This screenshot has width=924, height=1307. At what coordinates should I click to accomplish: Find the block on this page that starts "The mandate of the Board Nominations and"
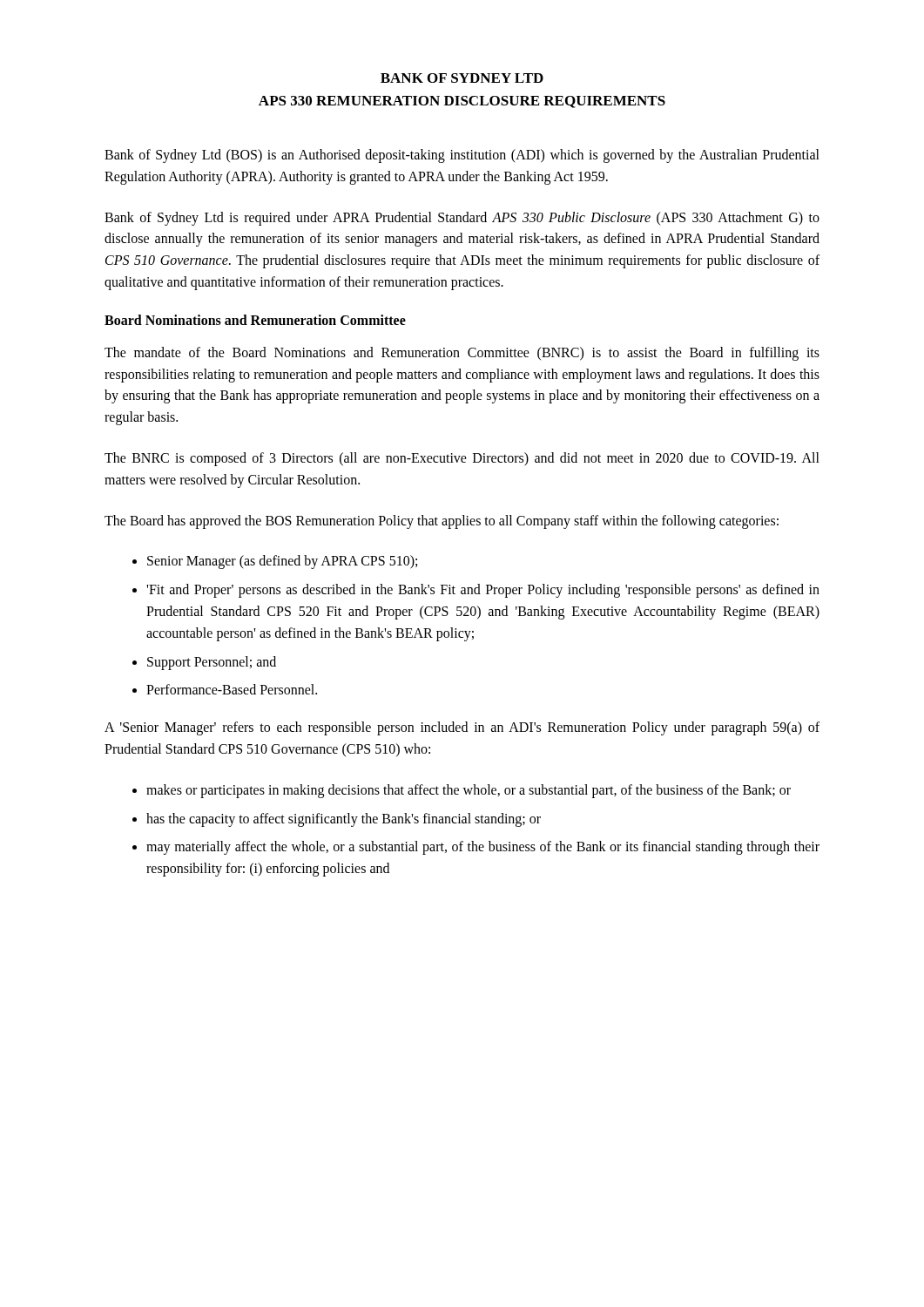click(x=462, y=385)
